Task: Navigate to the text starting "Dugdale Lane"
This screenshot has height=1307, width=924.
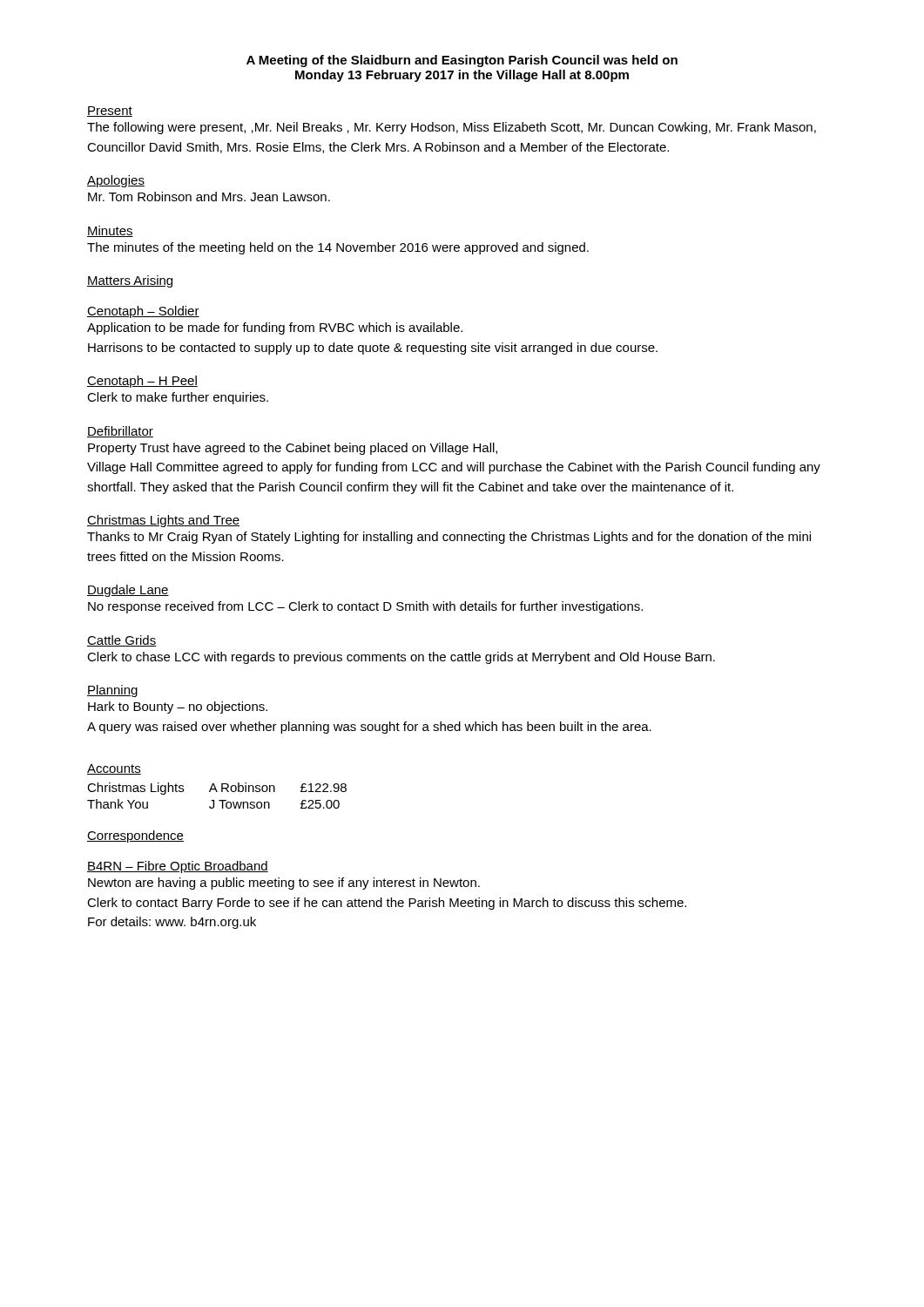Action: 128,589
